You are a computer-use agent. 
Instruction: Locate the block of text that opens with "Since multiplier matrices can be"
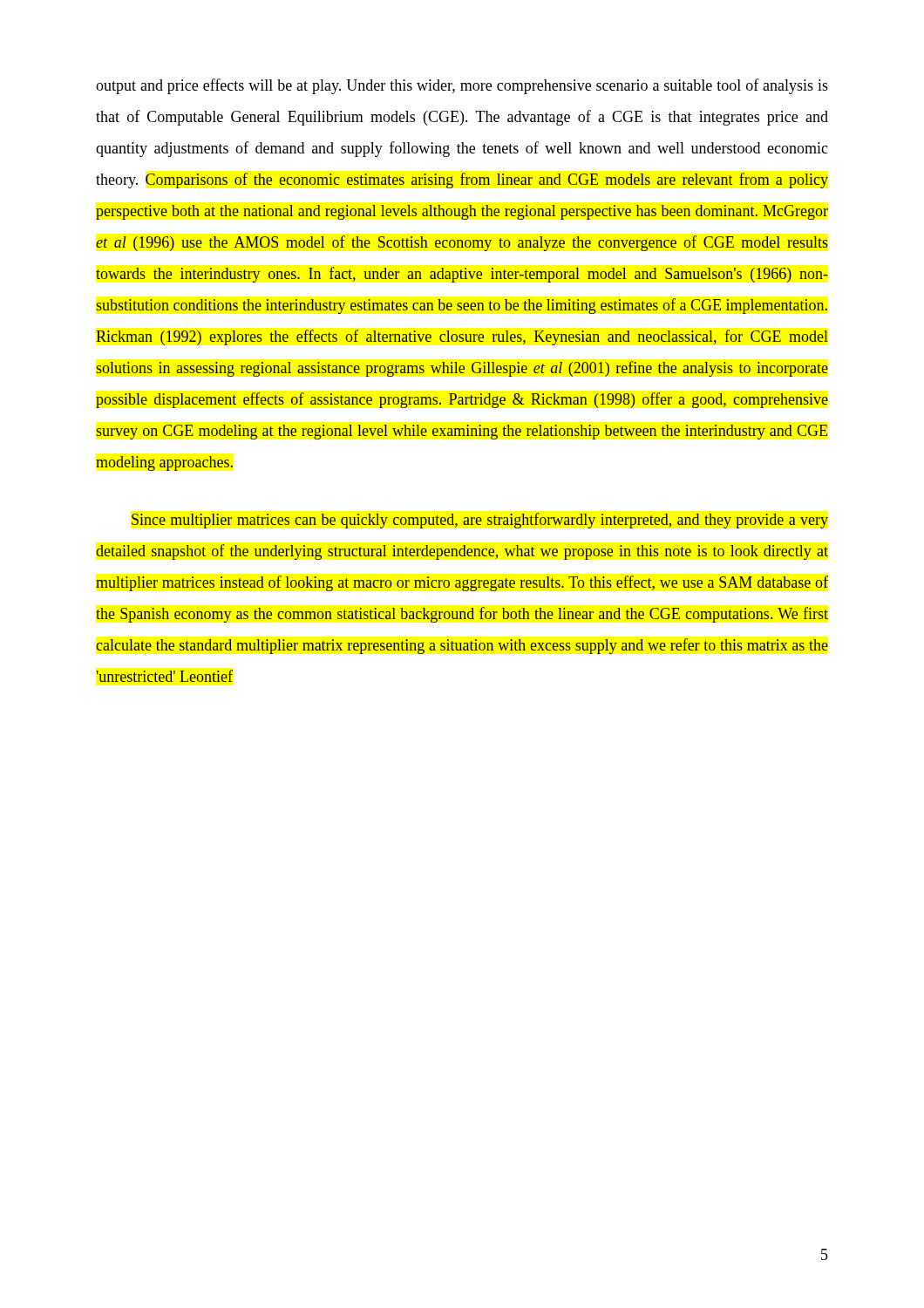[462, 598]
